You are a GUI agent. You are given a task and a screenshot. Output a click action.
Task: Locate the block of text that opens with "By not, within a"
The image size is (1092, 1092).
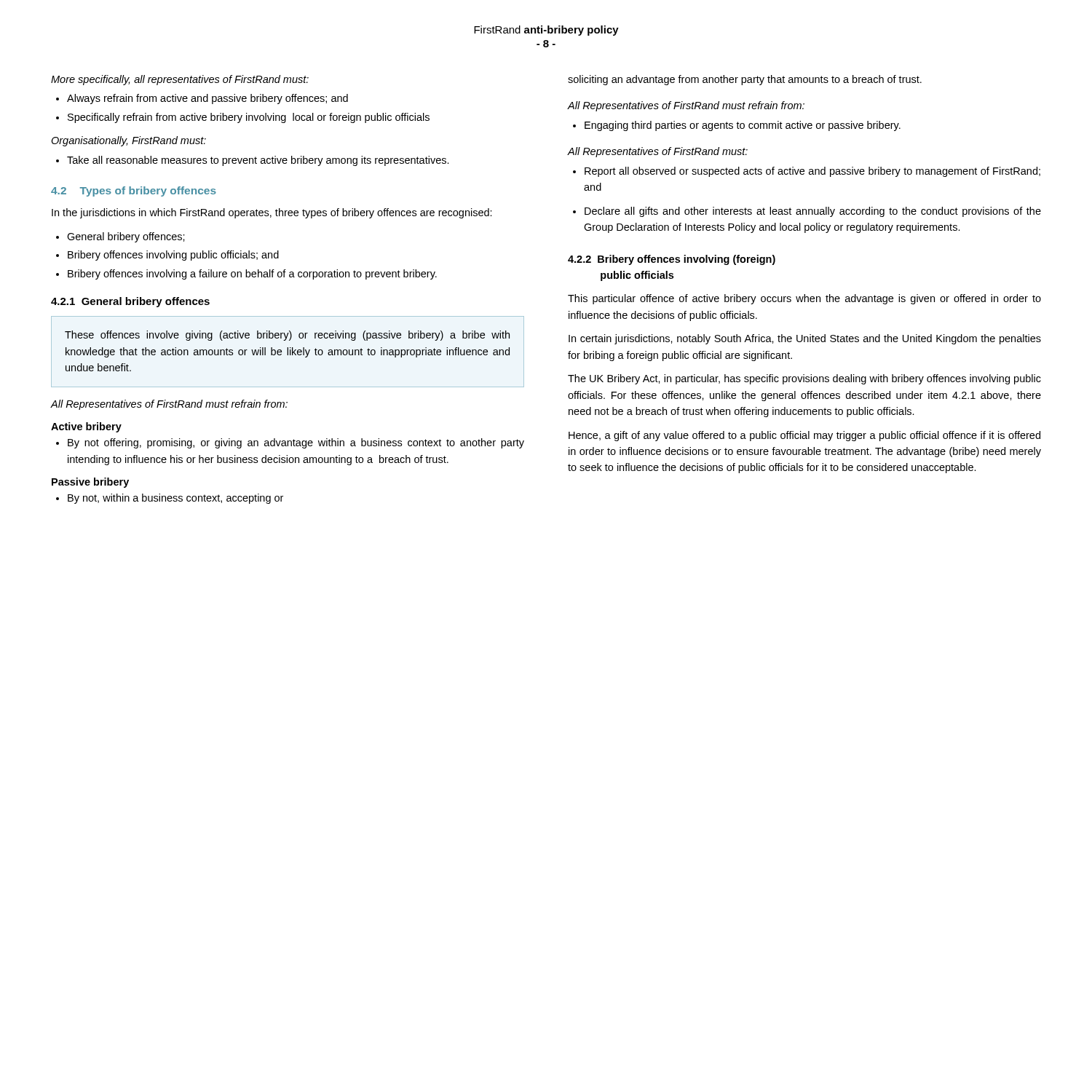click(175, 498)
